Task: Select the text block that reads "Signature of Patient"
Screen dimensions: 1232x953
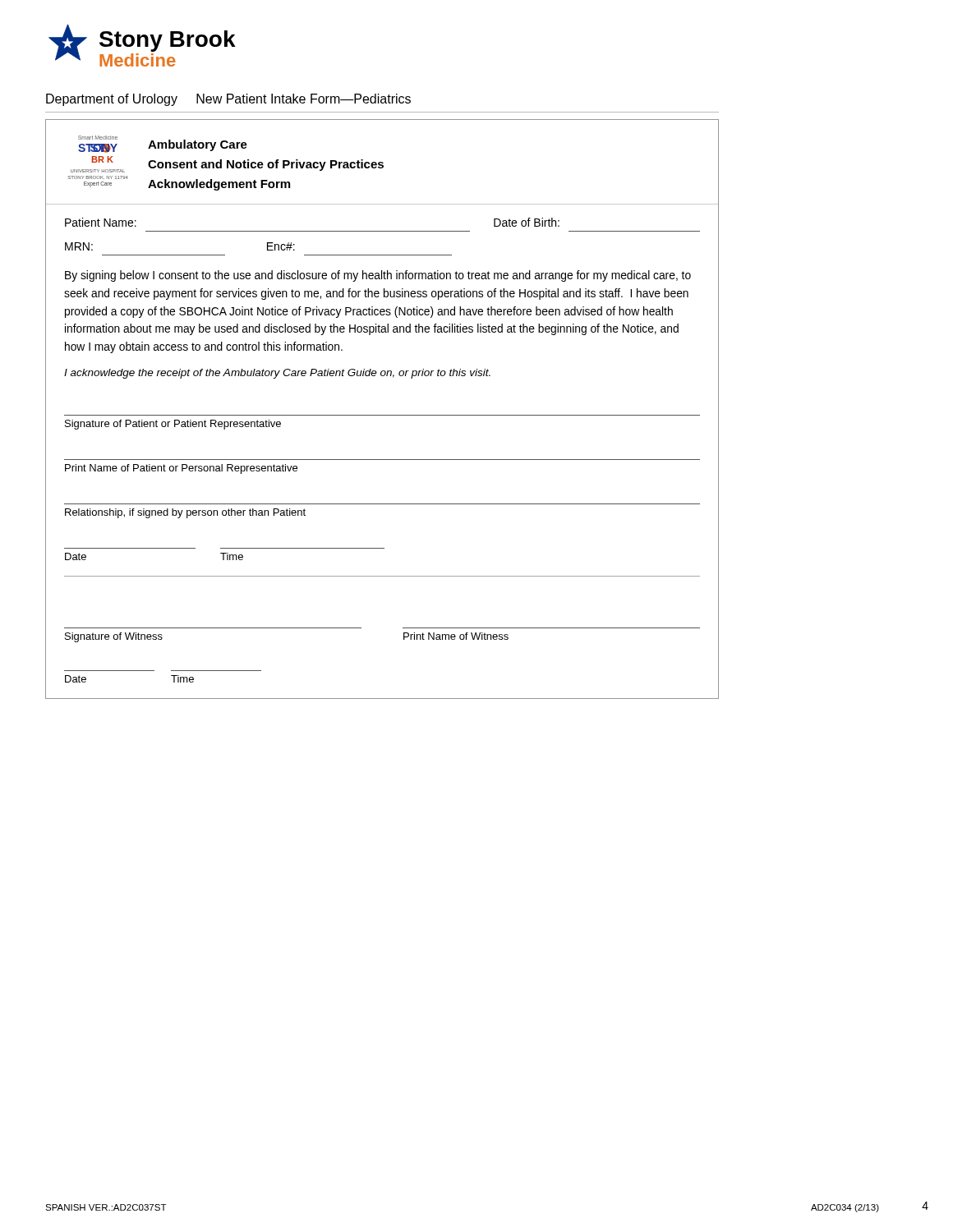Action: click(x=382, y=412)
